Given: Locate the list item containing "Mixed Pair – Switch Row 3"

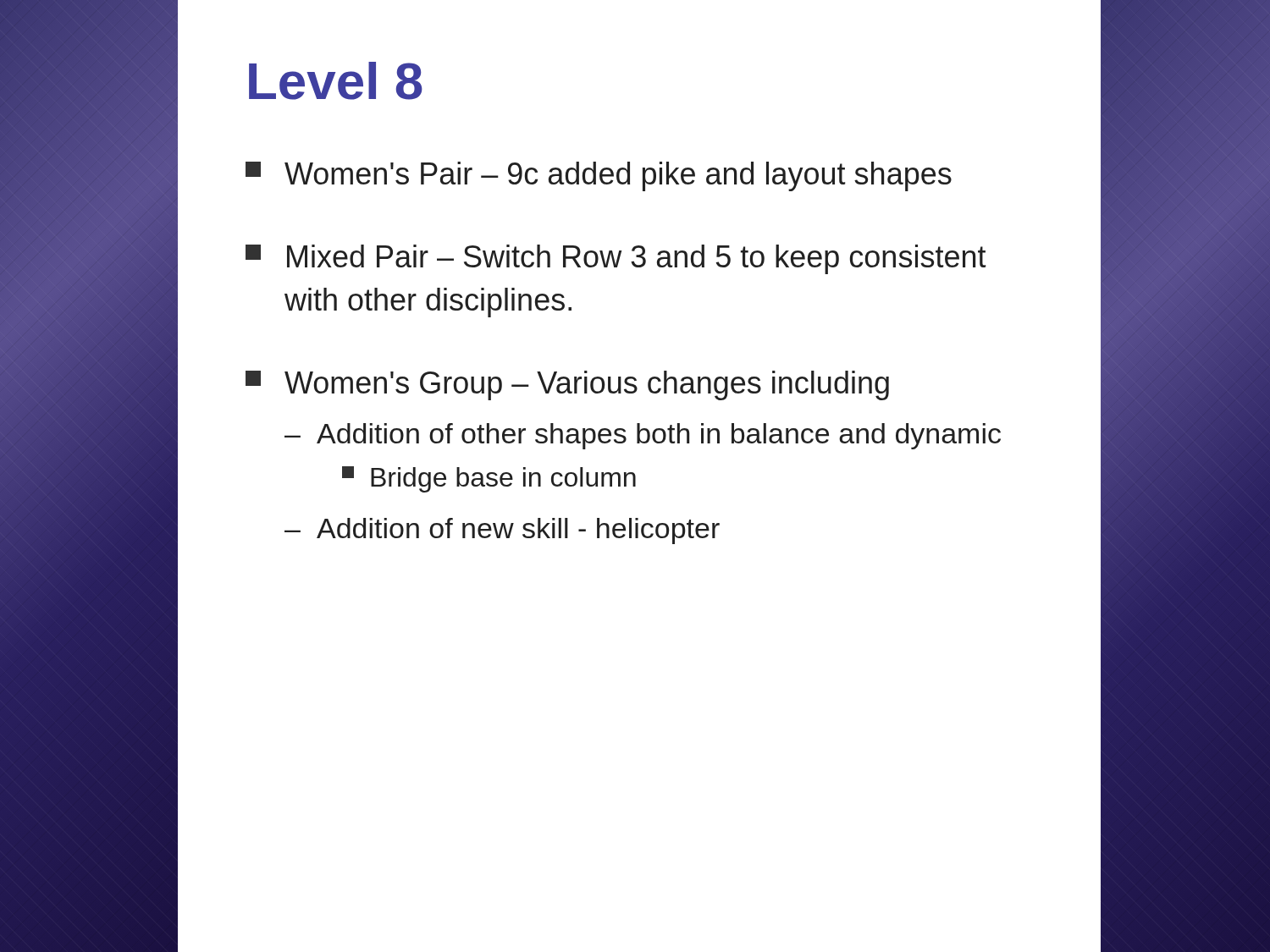Looking at the screenshot, I should tap(639, 279).
